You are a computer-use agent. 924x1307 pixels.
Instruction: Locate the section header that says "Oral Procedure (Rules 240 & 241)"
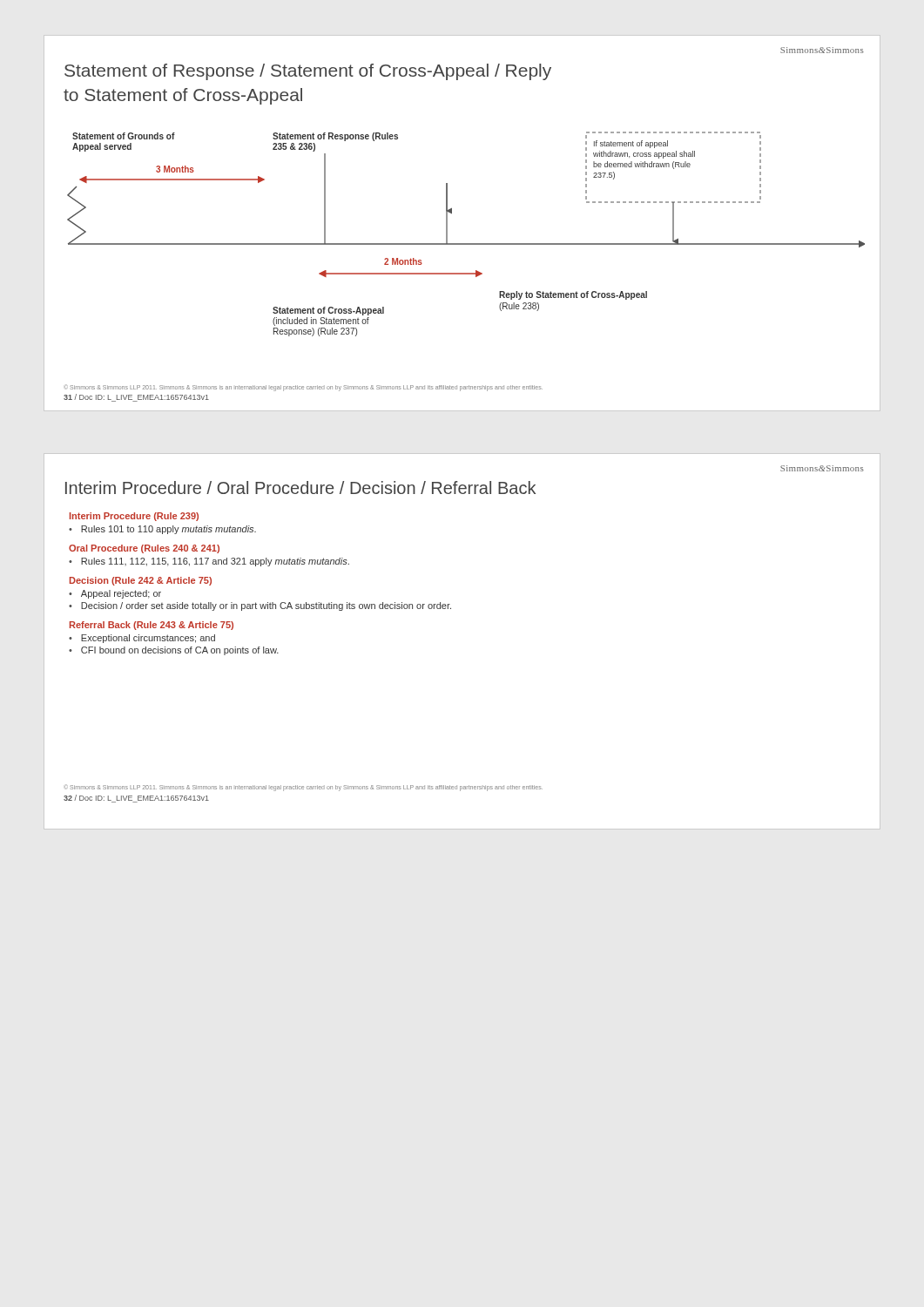tap(144, 548)
